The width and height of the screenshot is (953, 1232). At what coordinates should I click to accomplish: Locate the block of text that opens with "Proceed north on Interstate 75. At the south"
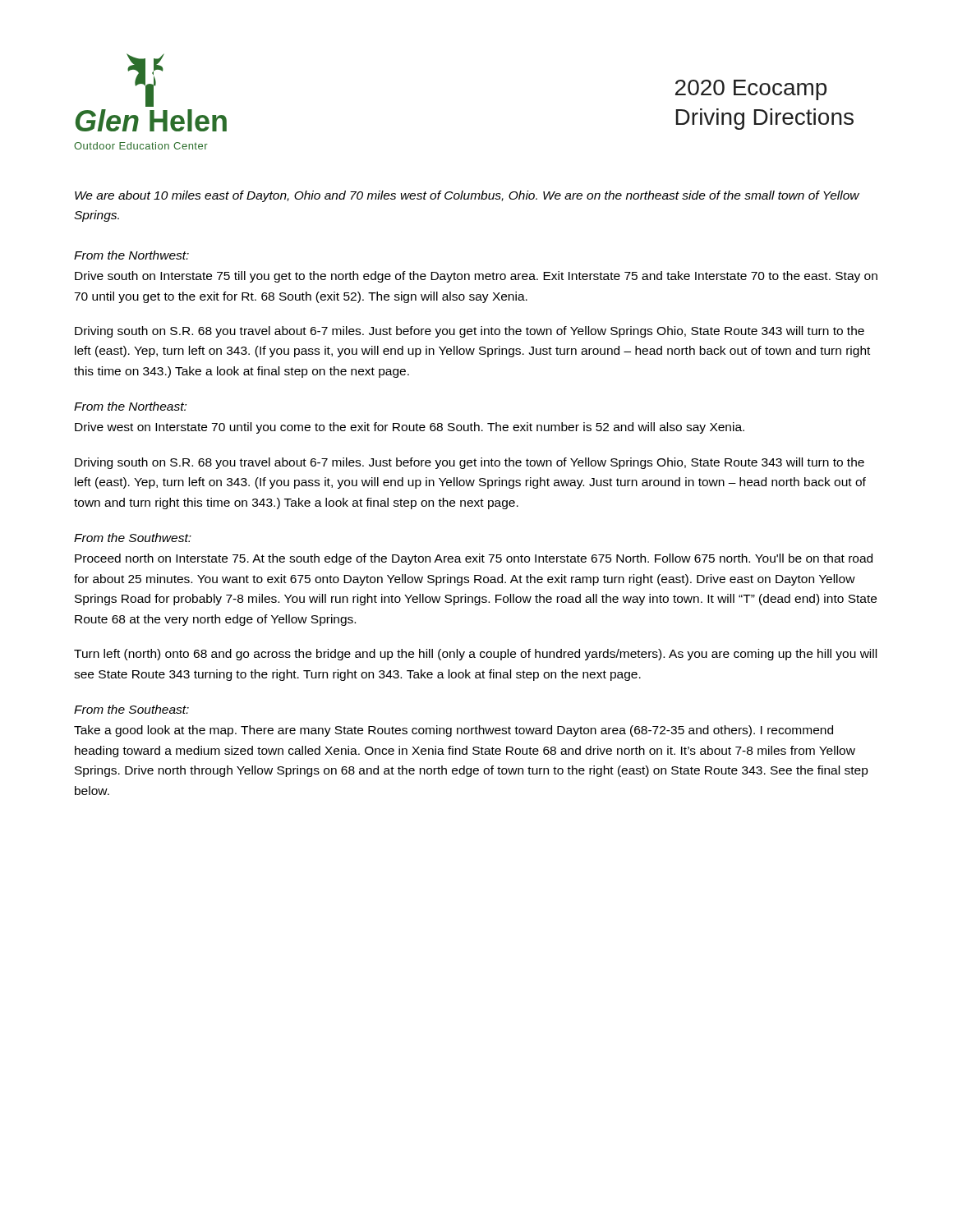click(476, 589)
